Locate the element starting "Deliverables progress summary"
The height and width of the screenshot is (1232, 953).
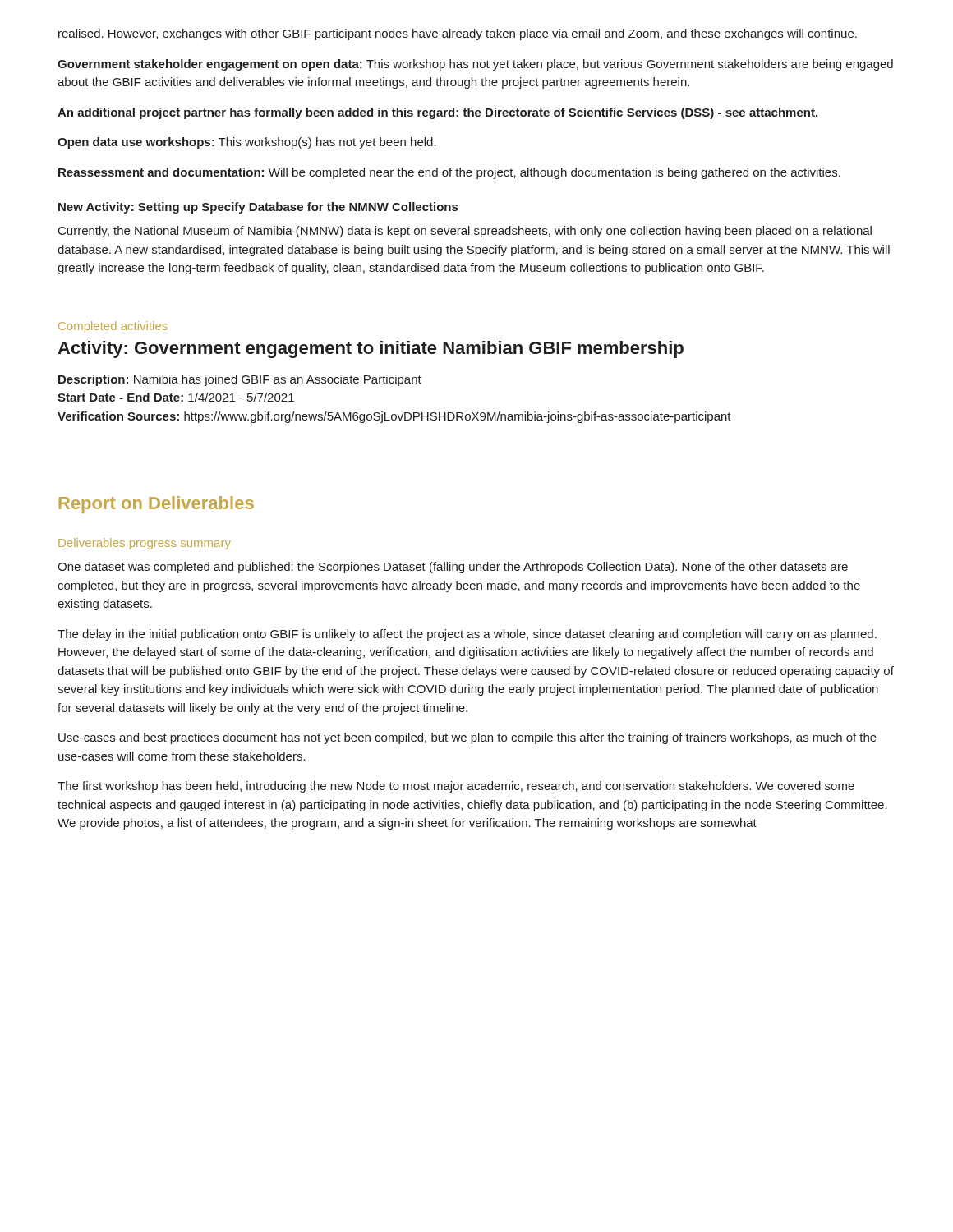(x=144, y=543)
